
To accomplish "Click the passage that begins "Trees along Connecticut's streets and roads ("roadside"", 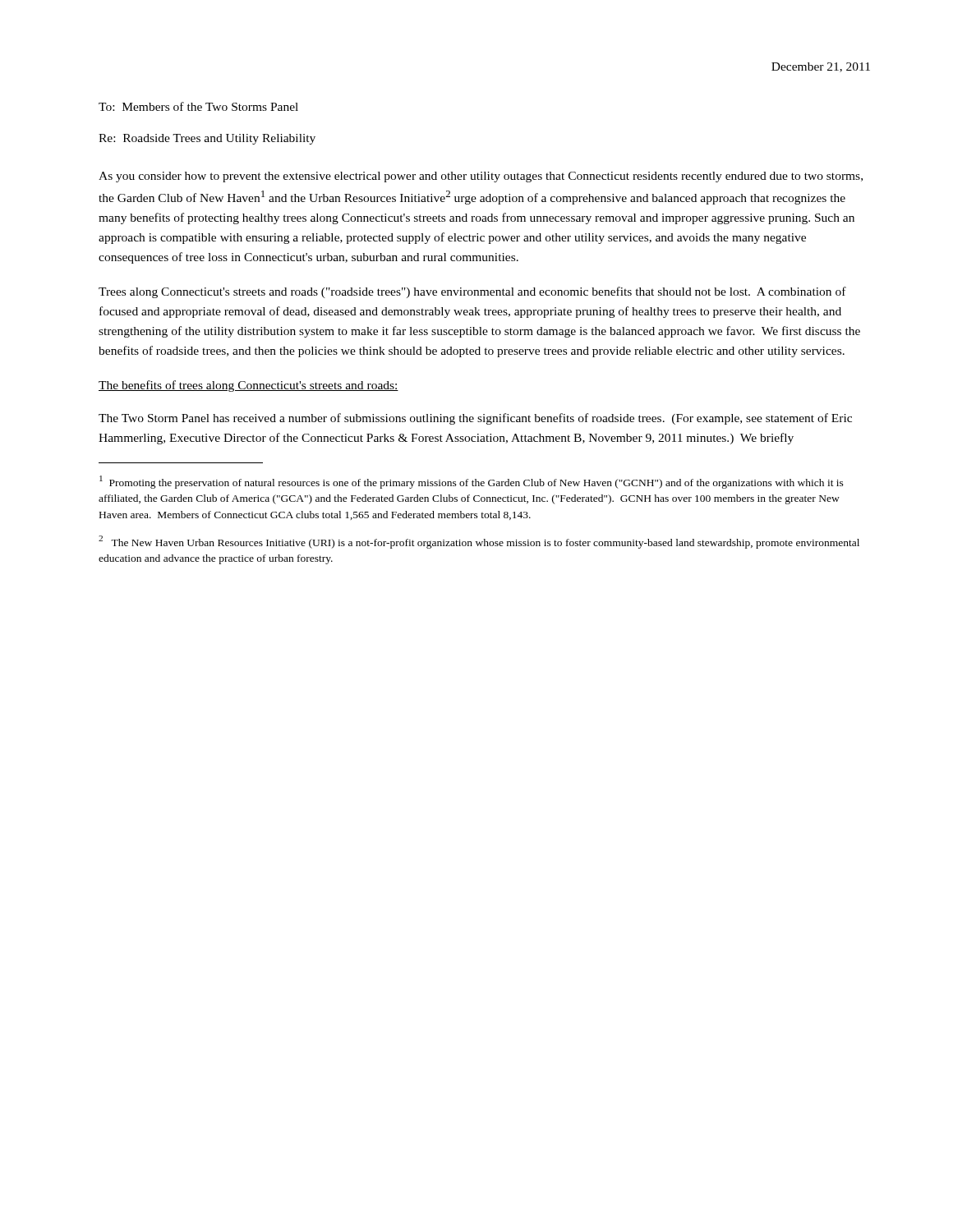I will (480, 321).
